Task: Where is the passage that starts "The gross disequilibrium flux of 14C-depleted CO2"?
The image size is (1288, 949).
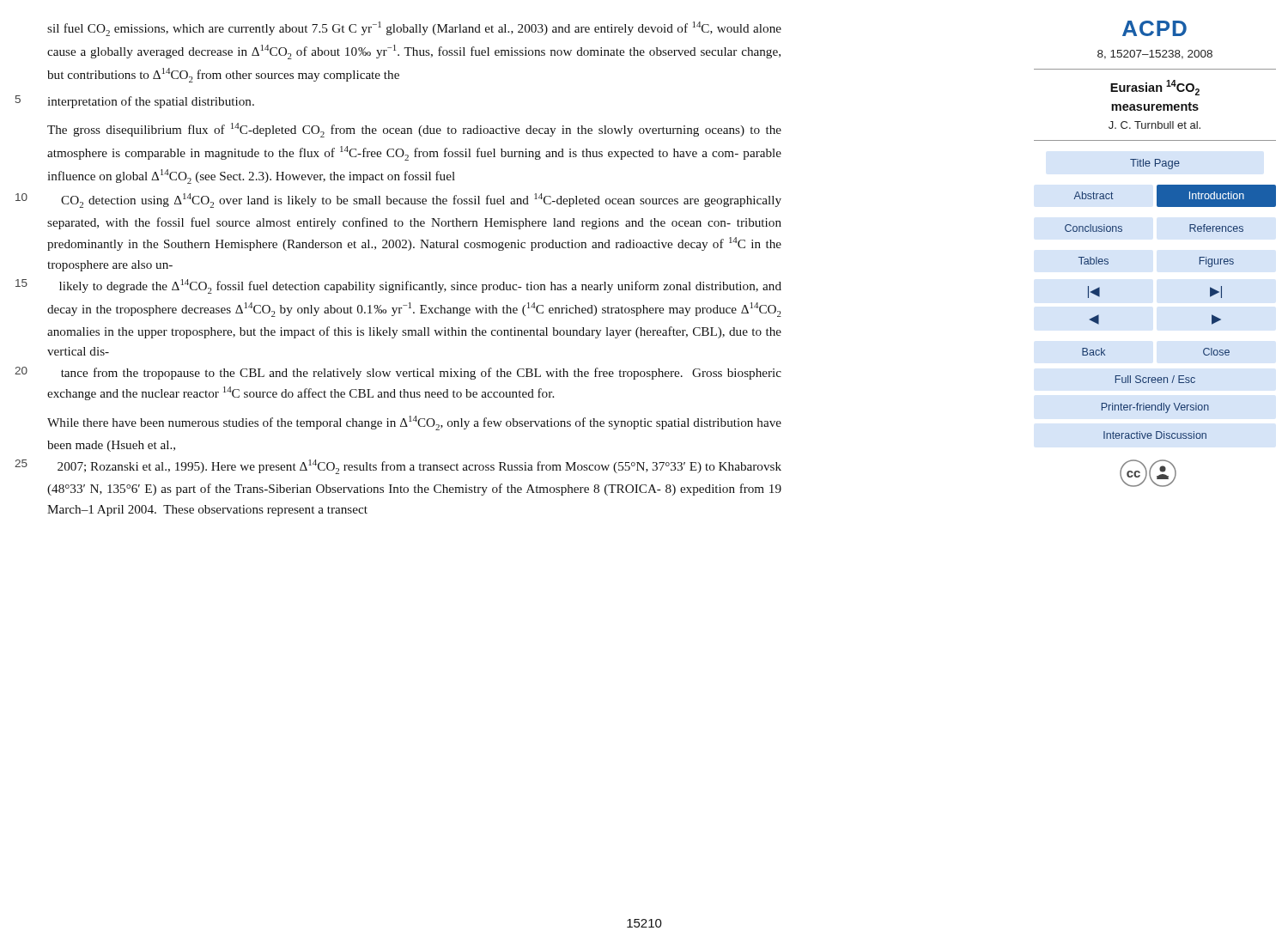Action: (414, 130)
